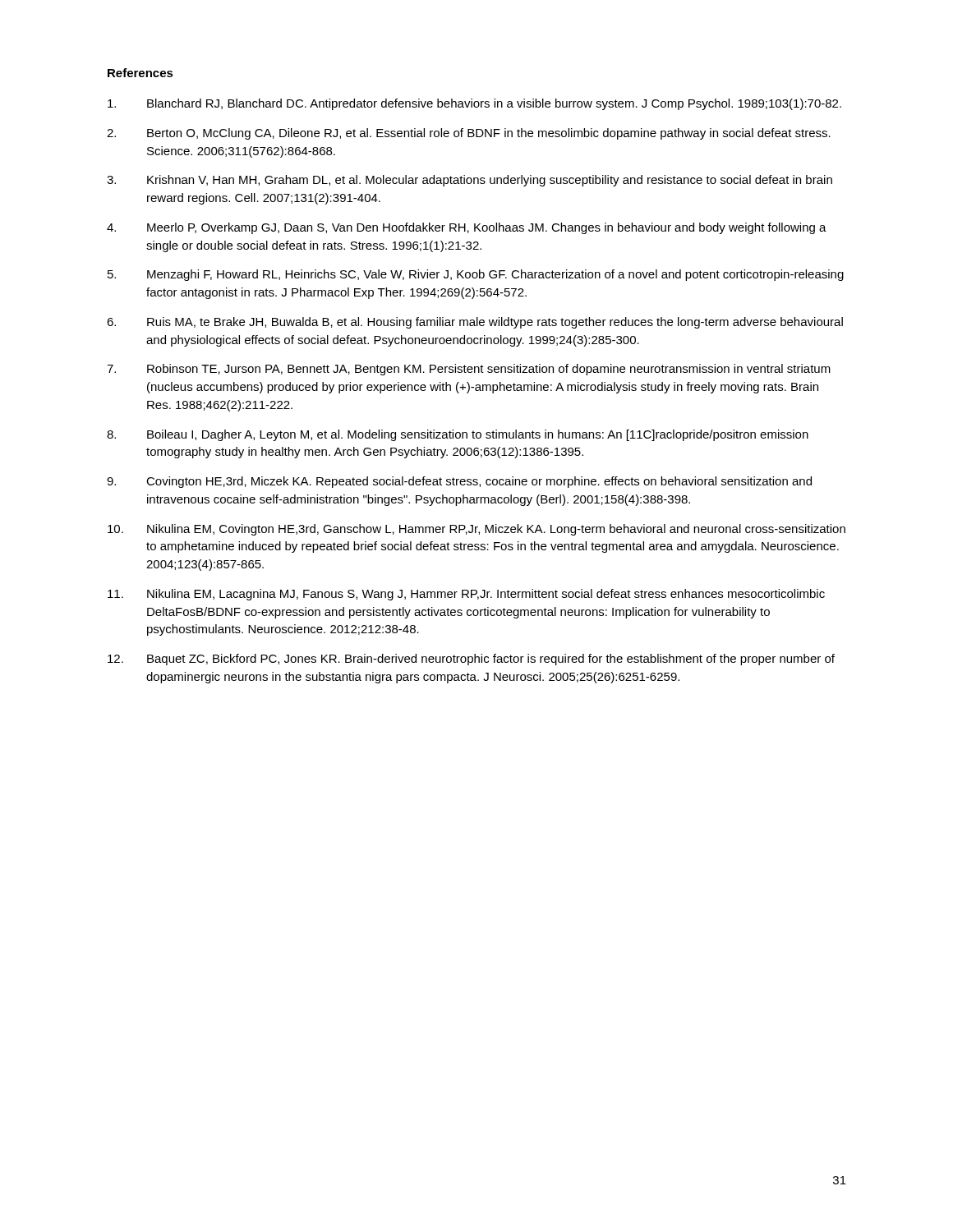
Task: Locate the element starting "6. Ruis MA, te Brake"
Action: 476,331
